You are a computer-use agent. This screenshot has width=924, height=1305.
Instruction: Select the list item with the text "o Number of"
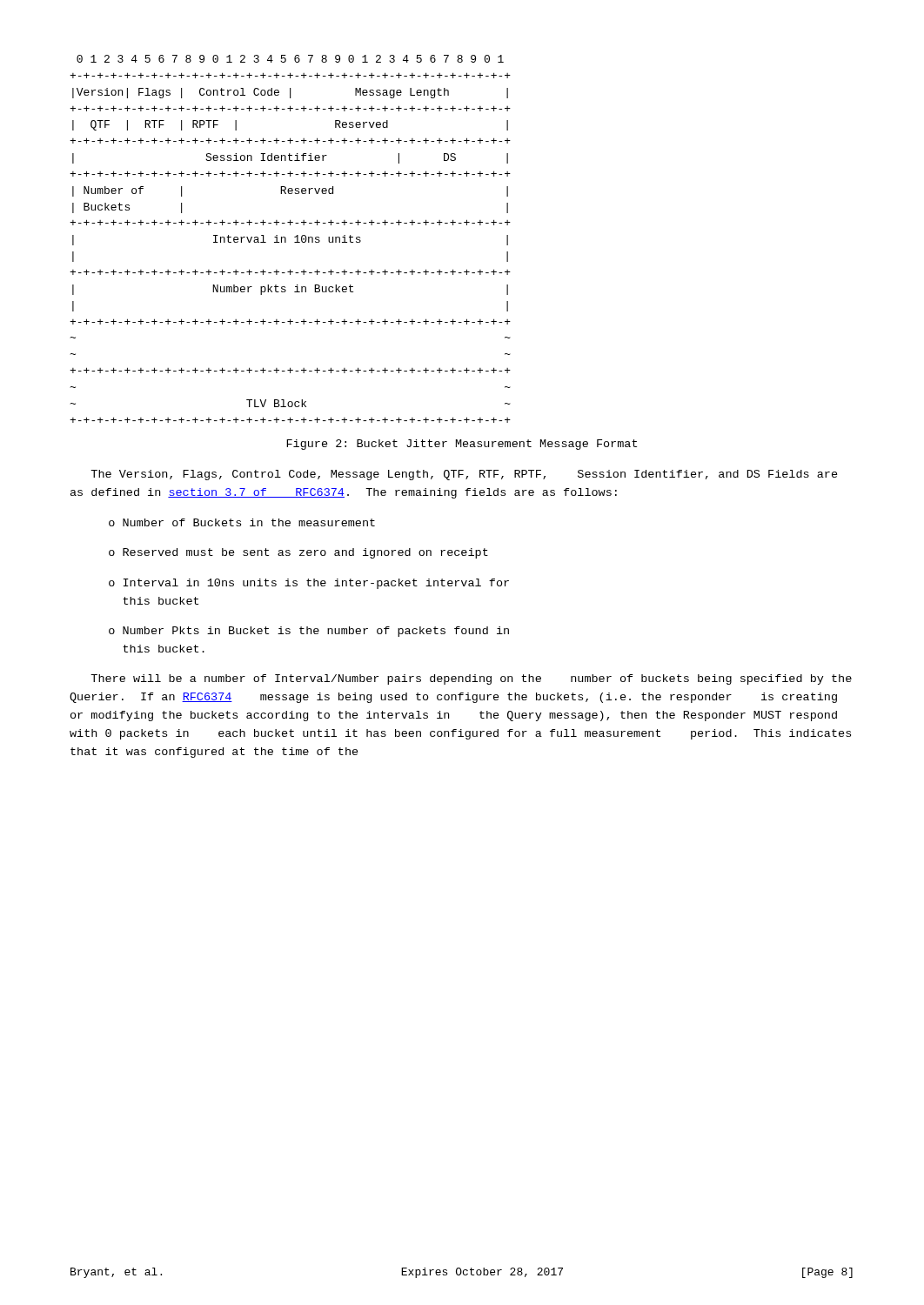242,522
